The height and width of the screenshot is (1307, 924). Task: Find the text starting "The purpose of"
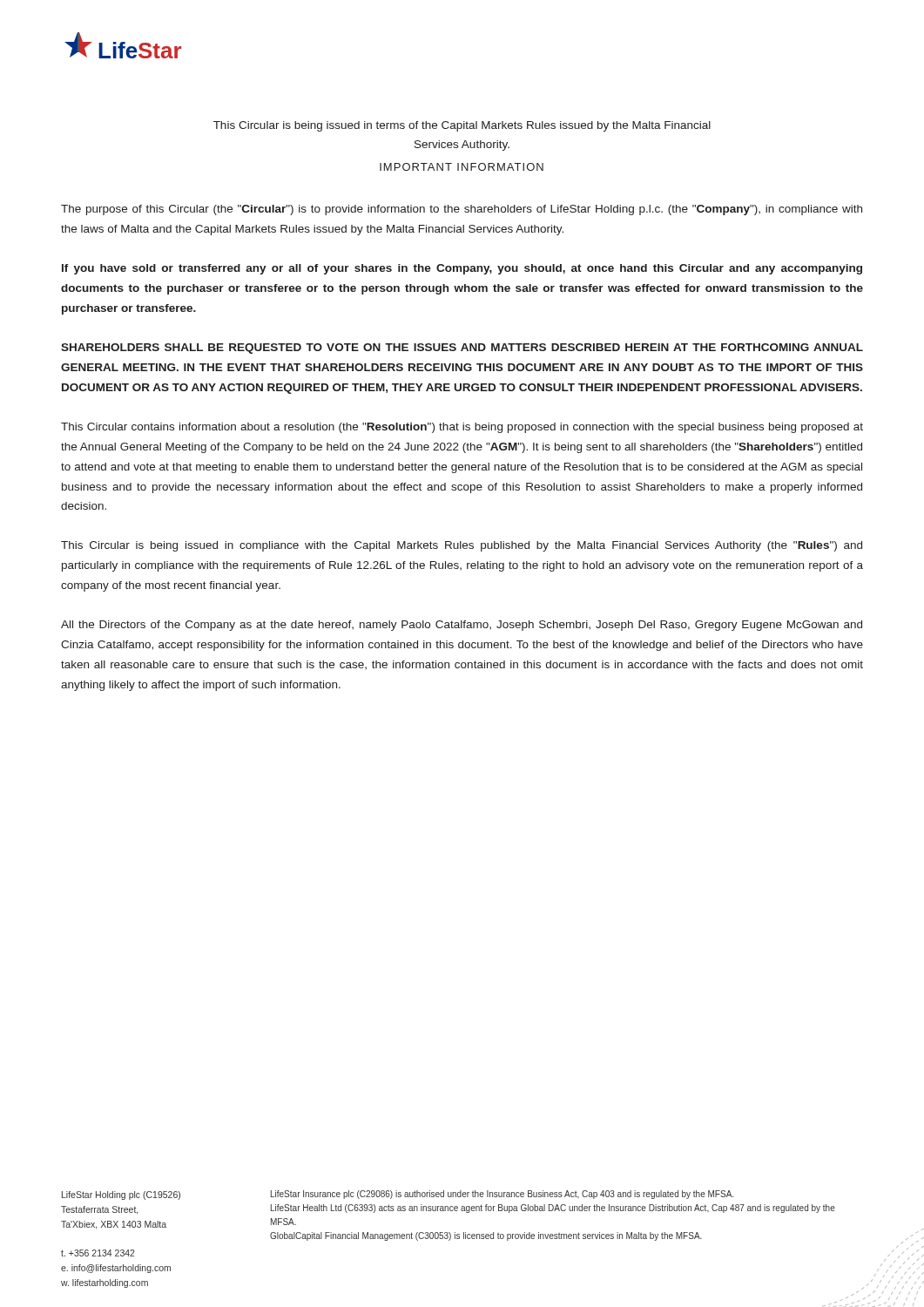click(x=462, y=219)
